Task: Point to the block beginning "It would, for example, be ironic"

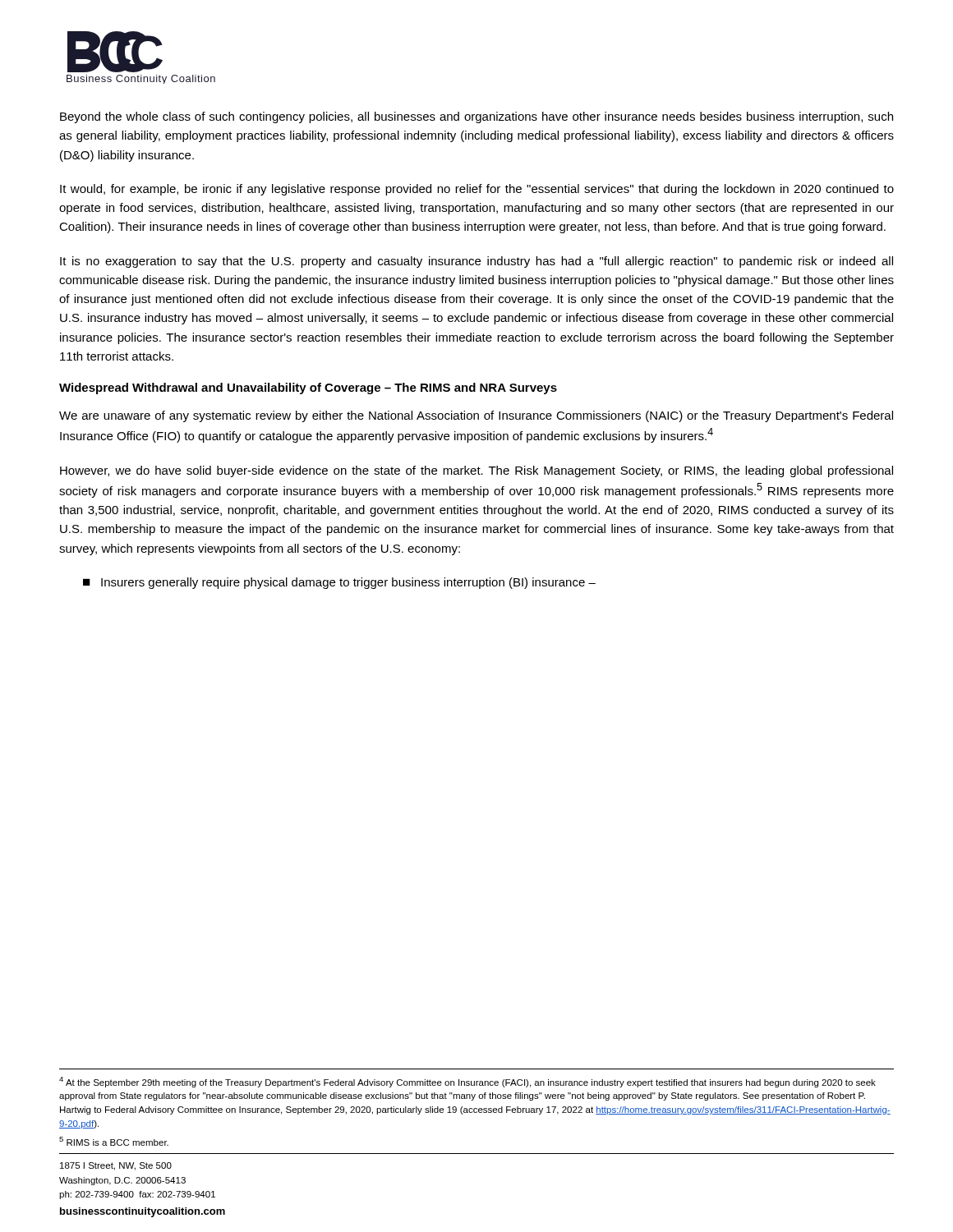Action: click(476, 207)
